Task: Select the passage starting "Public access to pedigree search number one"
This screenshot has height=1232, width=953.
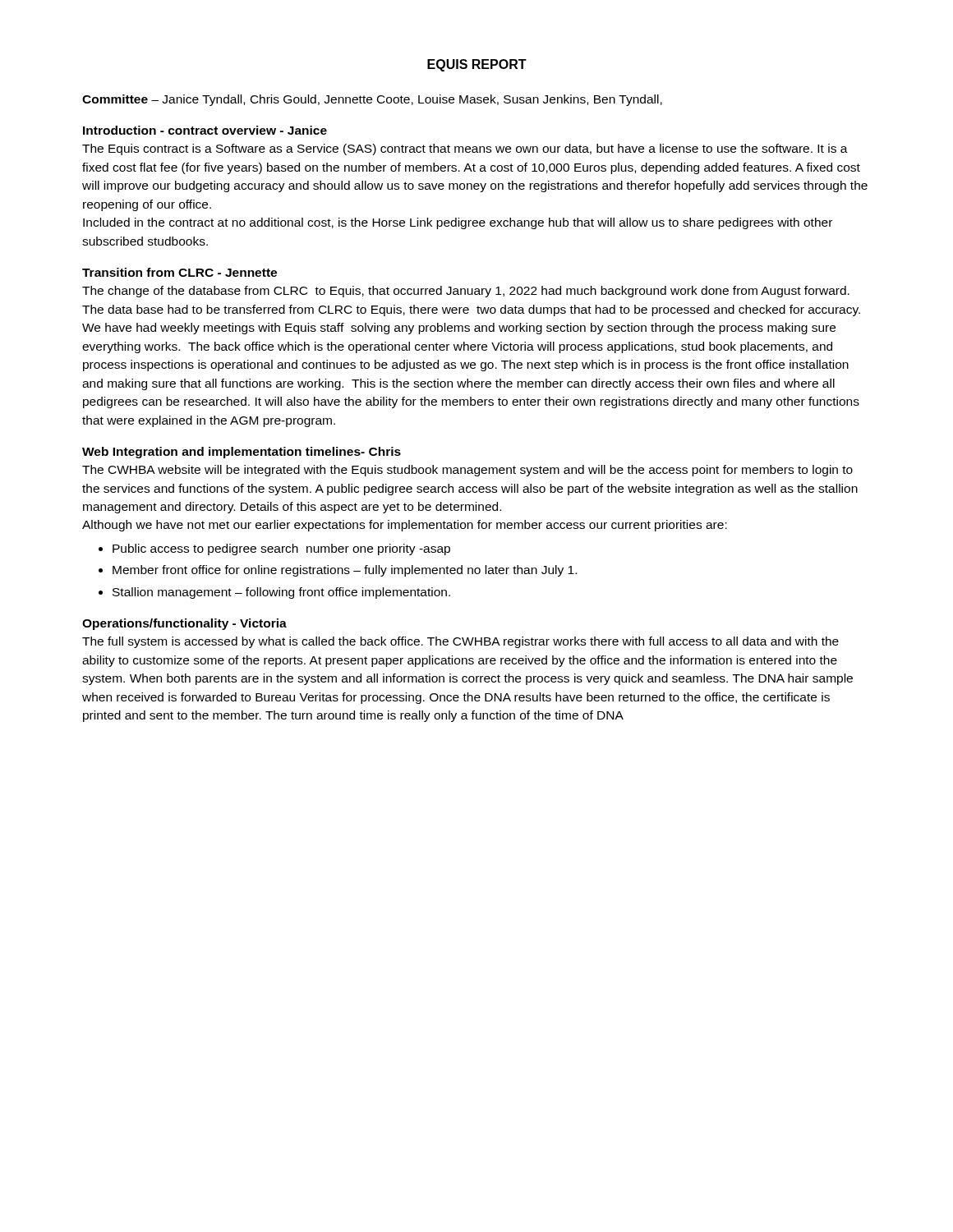Action: (281, 548)
